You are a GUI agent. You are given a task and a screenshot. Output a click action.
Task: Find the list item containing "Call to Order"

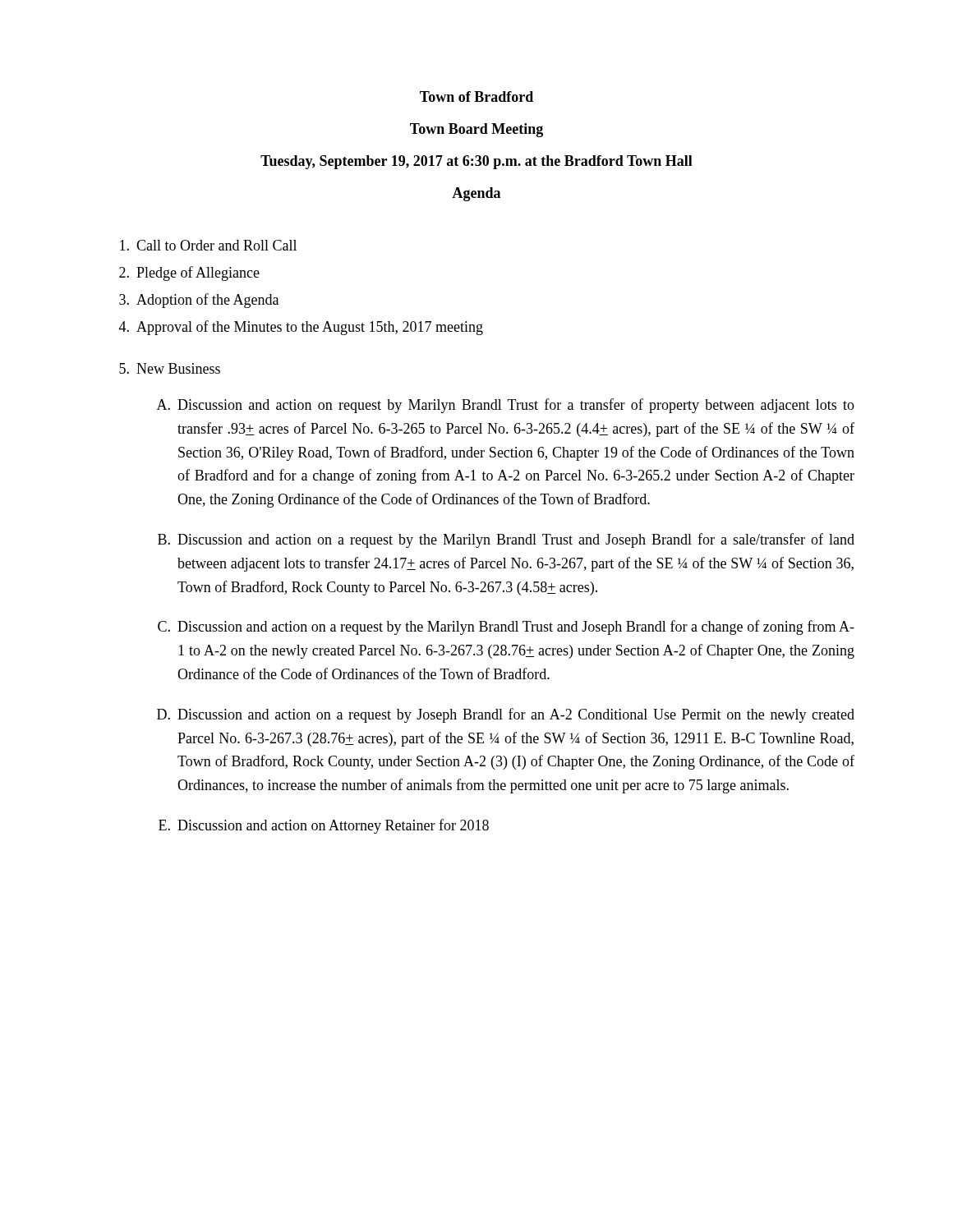tap(208, 245)
